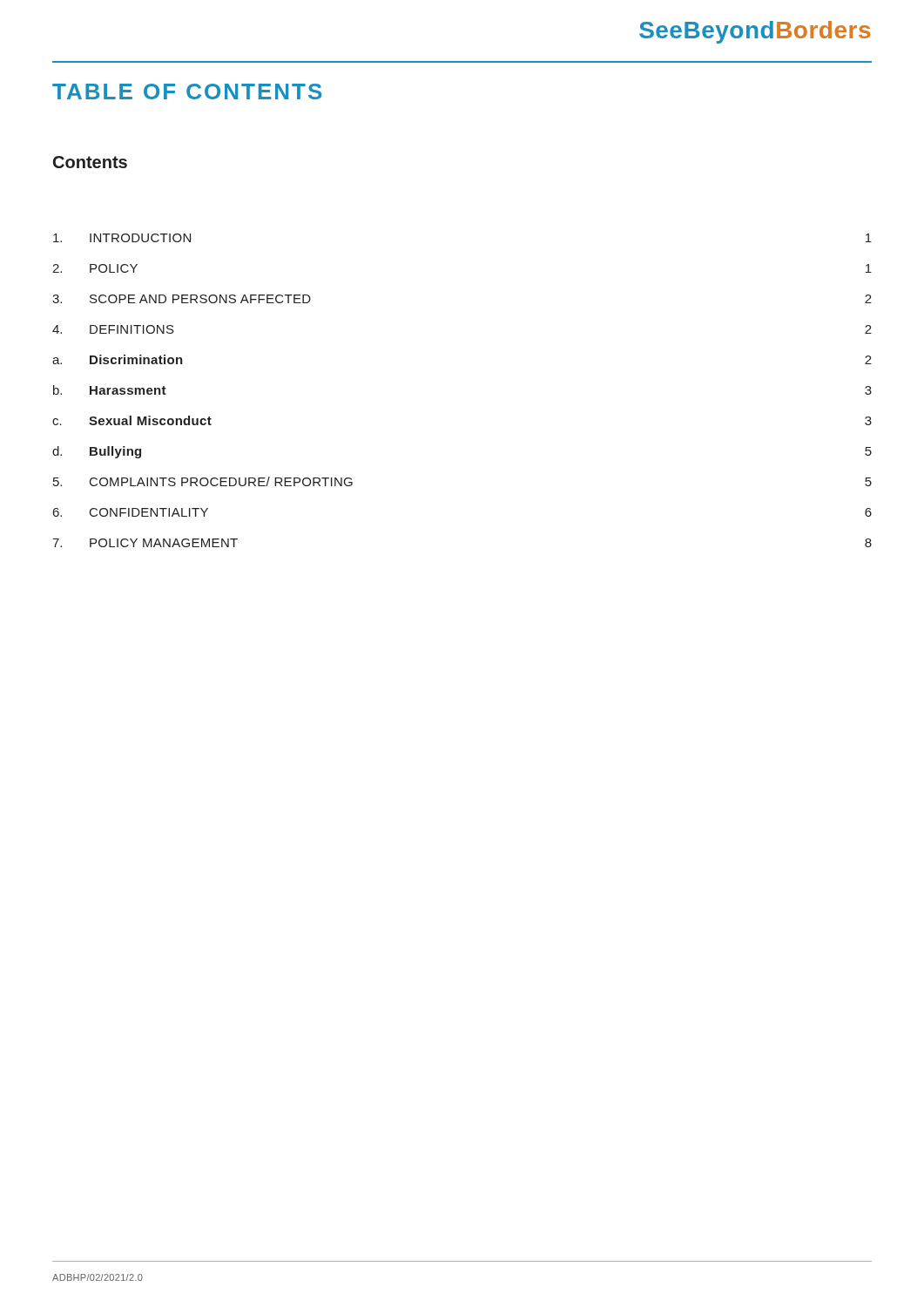Click on the region starting "c. Sexual Misconduct 3"
The height and width of the screenshot is (1307, 924).
tap(149, 420)
